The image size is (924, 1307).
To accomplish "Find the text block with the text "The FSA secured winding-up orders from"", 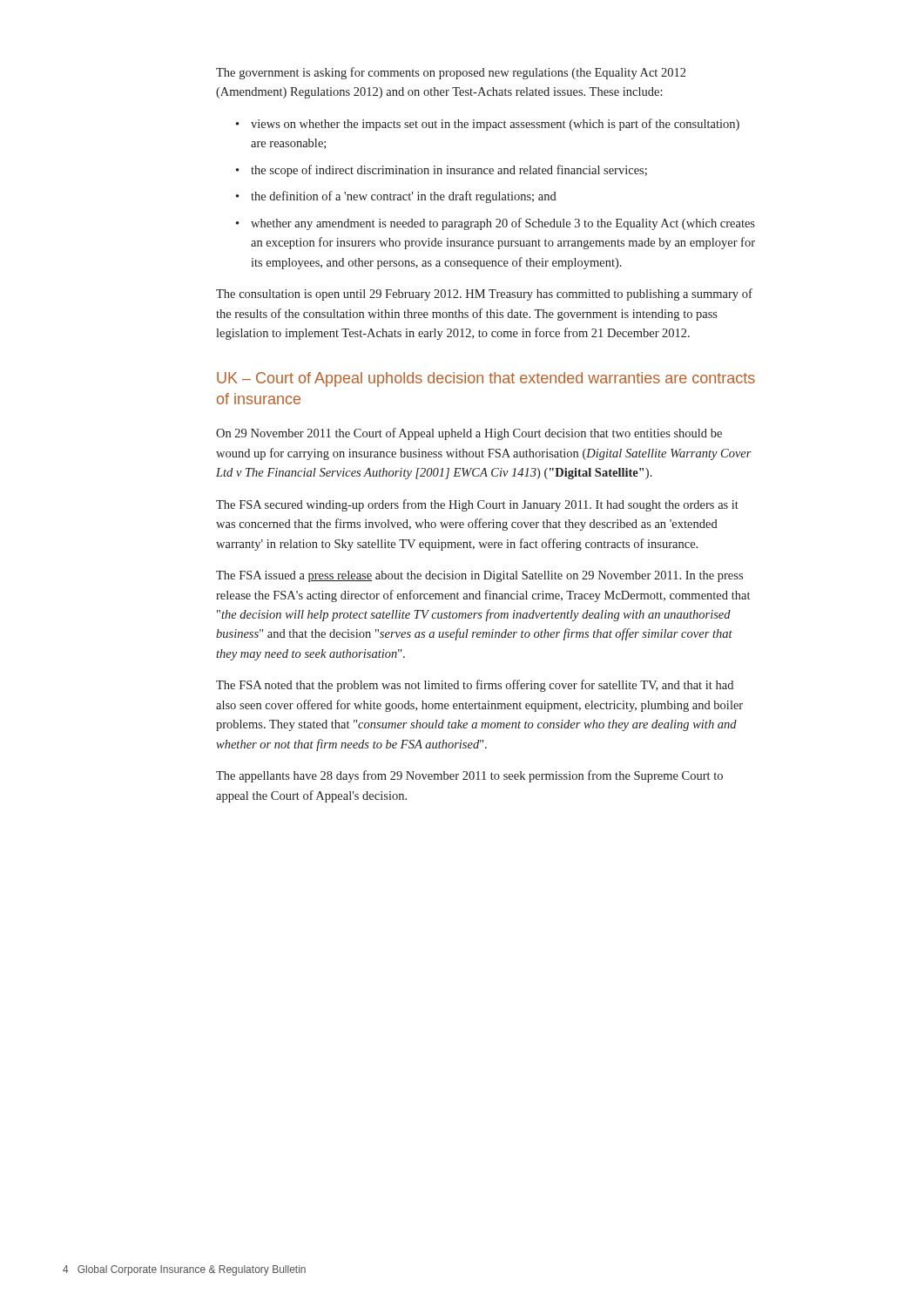I will pyautogui.click(x=486, y=524).
